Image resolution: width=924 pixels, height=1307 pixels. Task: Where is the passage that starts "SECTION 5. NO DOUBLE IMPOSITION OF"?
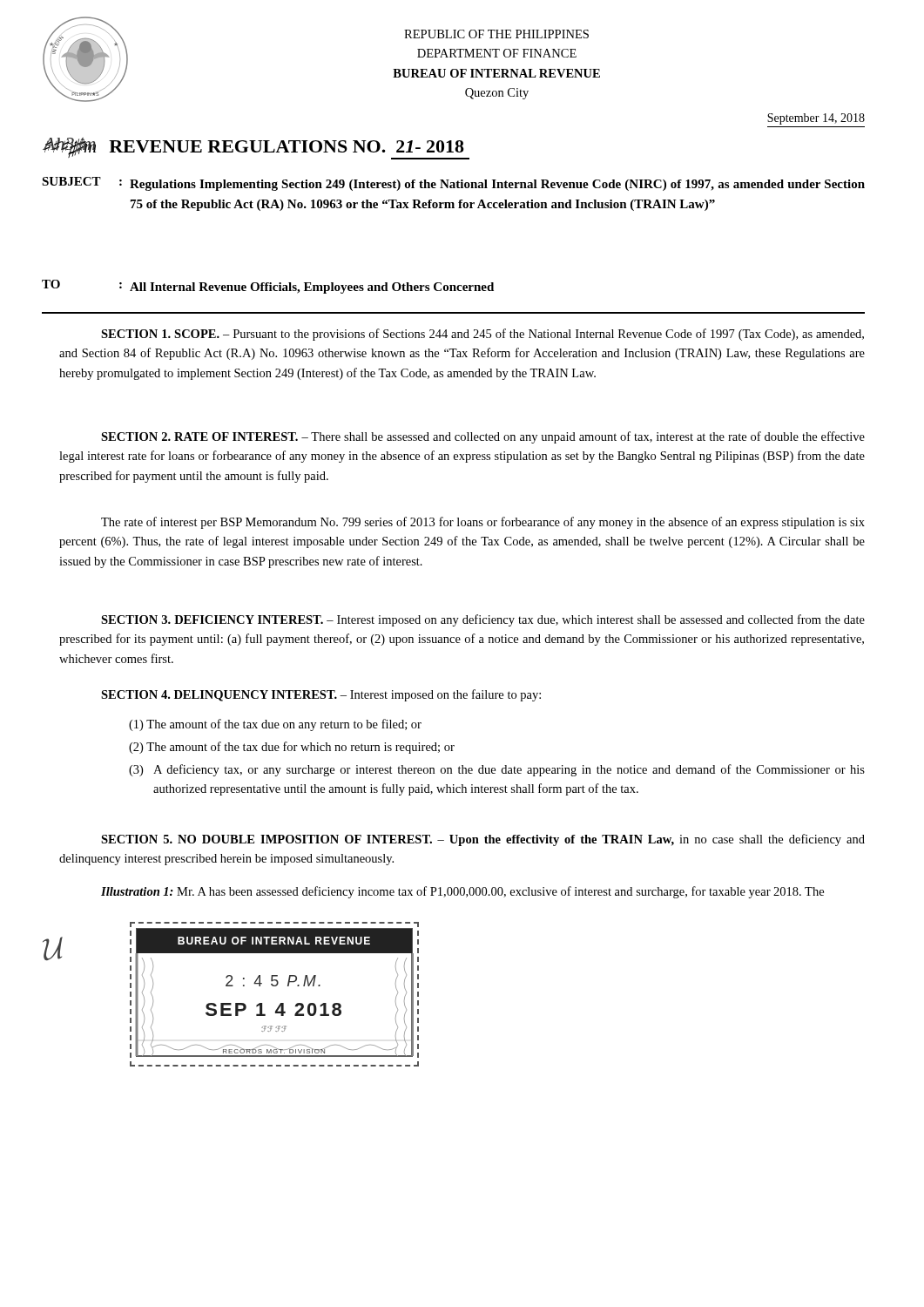462,849
